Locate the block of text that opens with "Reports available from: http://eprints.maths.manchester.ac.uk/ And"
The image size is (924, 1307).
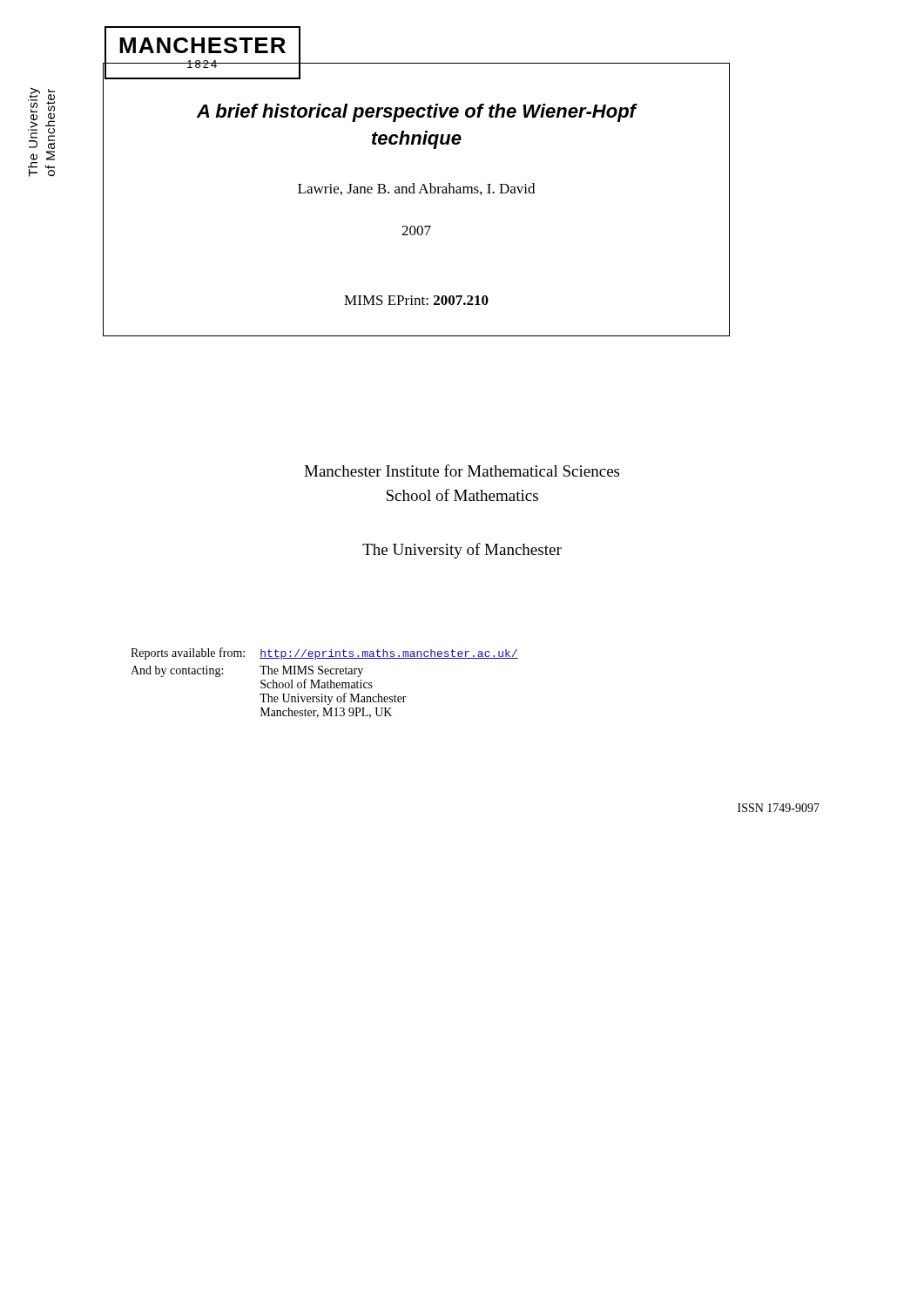[x=329, y=683]
